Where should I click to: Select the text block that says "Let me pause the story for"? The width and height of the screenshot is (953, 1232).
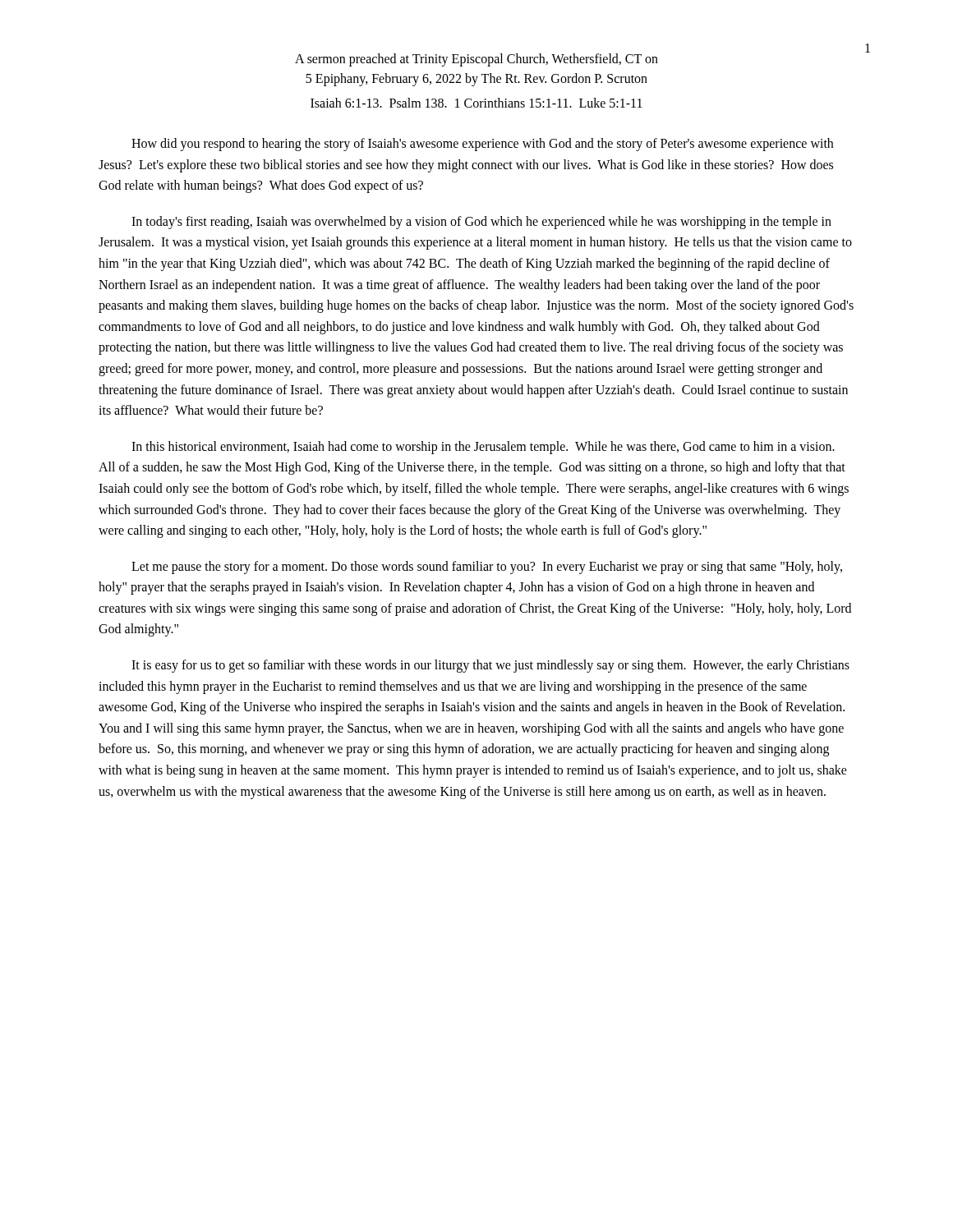tap(475, 598)
